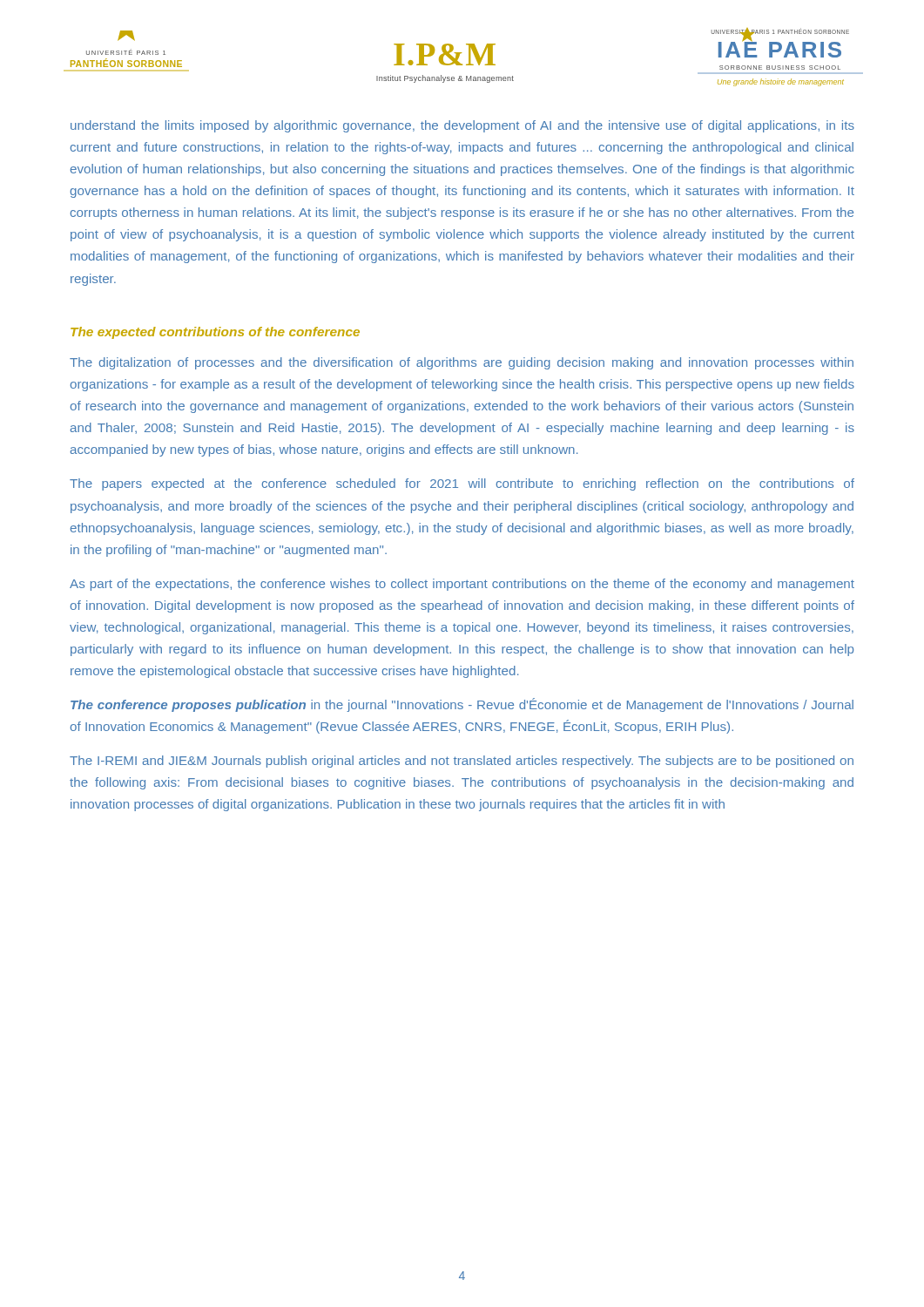Click on the element starting "The I-REMI and JIE&M Journals publish original articles"
The image size is (924, 1307).
(462, 782)
